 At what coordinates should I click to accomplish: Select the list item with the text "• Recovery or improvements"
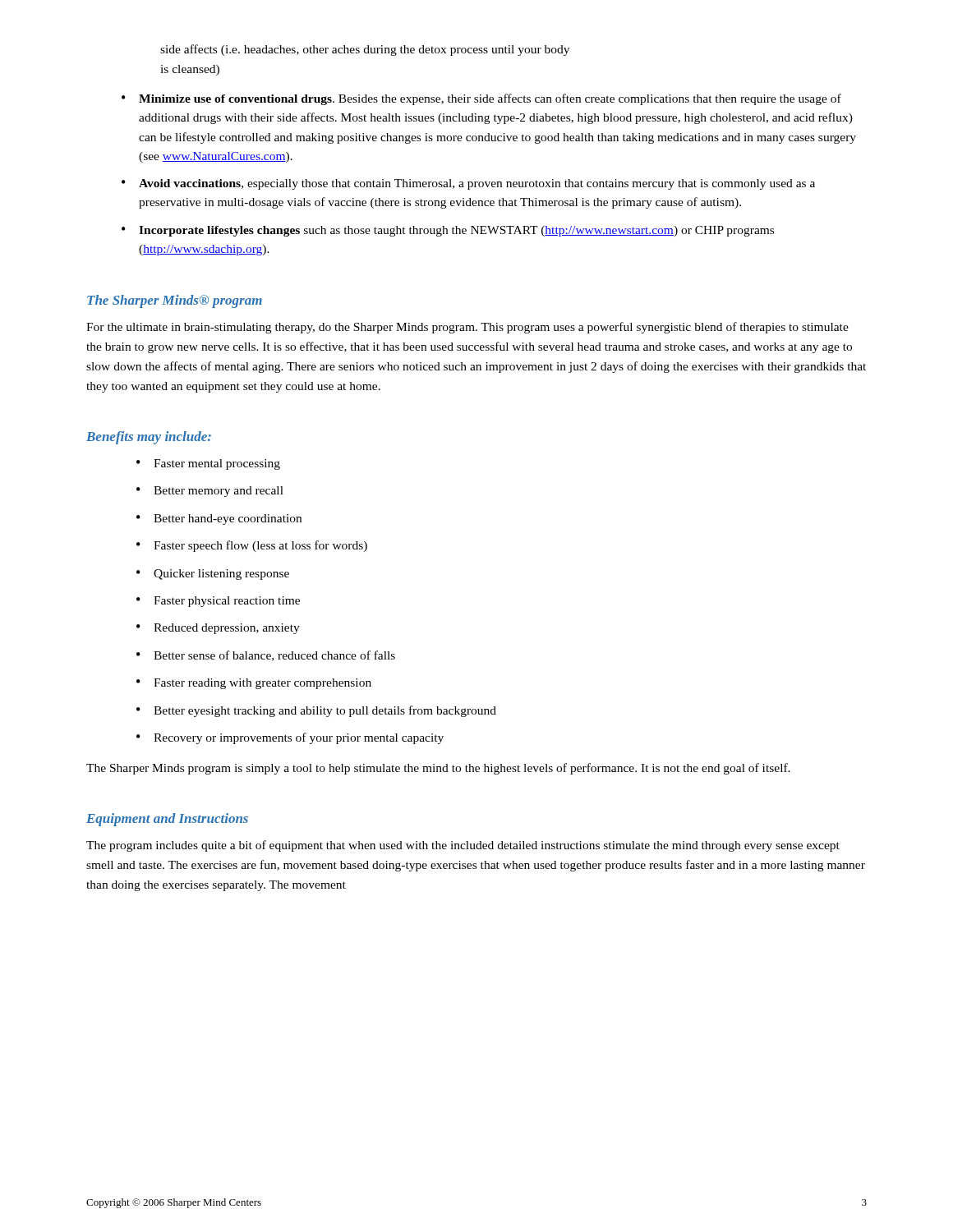tap(290, 738)
